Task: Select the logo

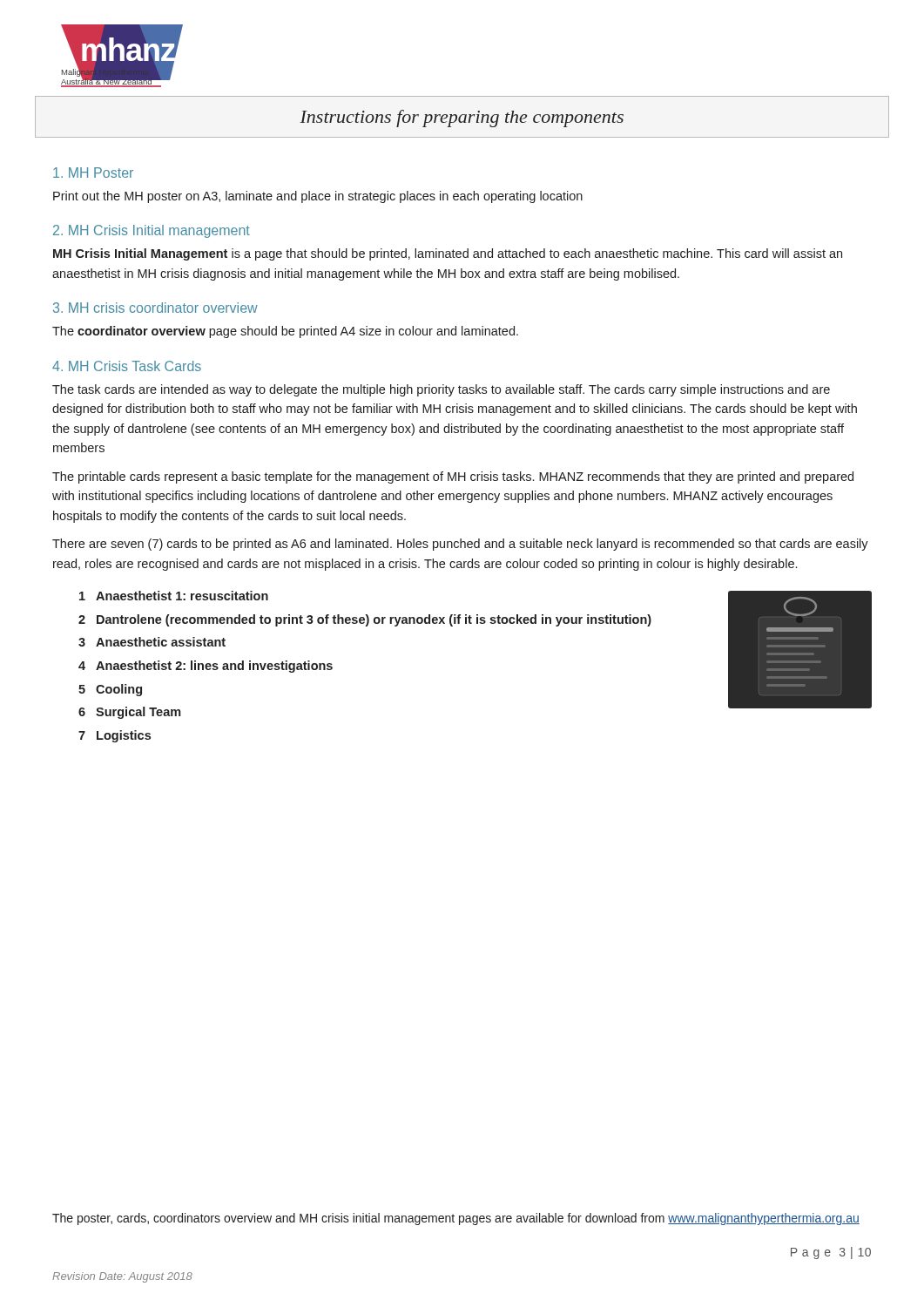Action: coord(148,54)
